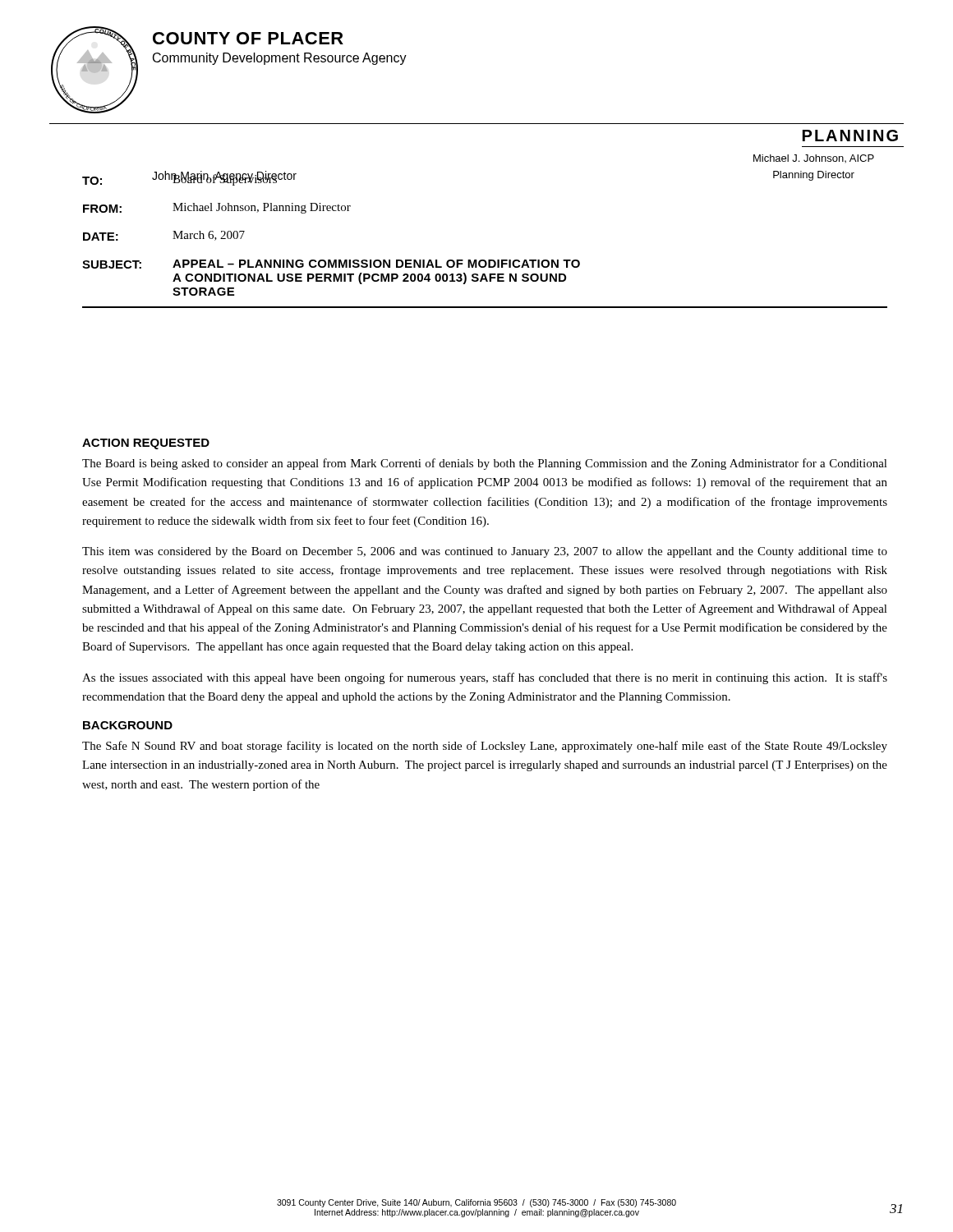Find the text with the text "FROM: Michael Johnson, Planning Director"
Screen dimensions: 1232x953
click(216, 208)
